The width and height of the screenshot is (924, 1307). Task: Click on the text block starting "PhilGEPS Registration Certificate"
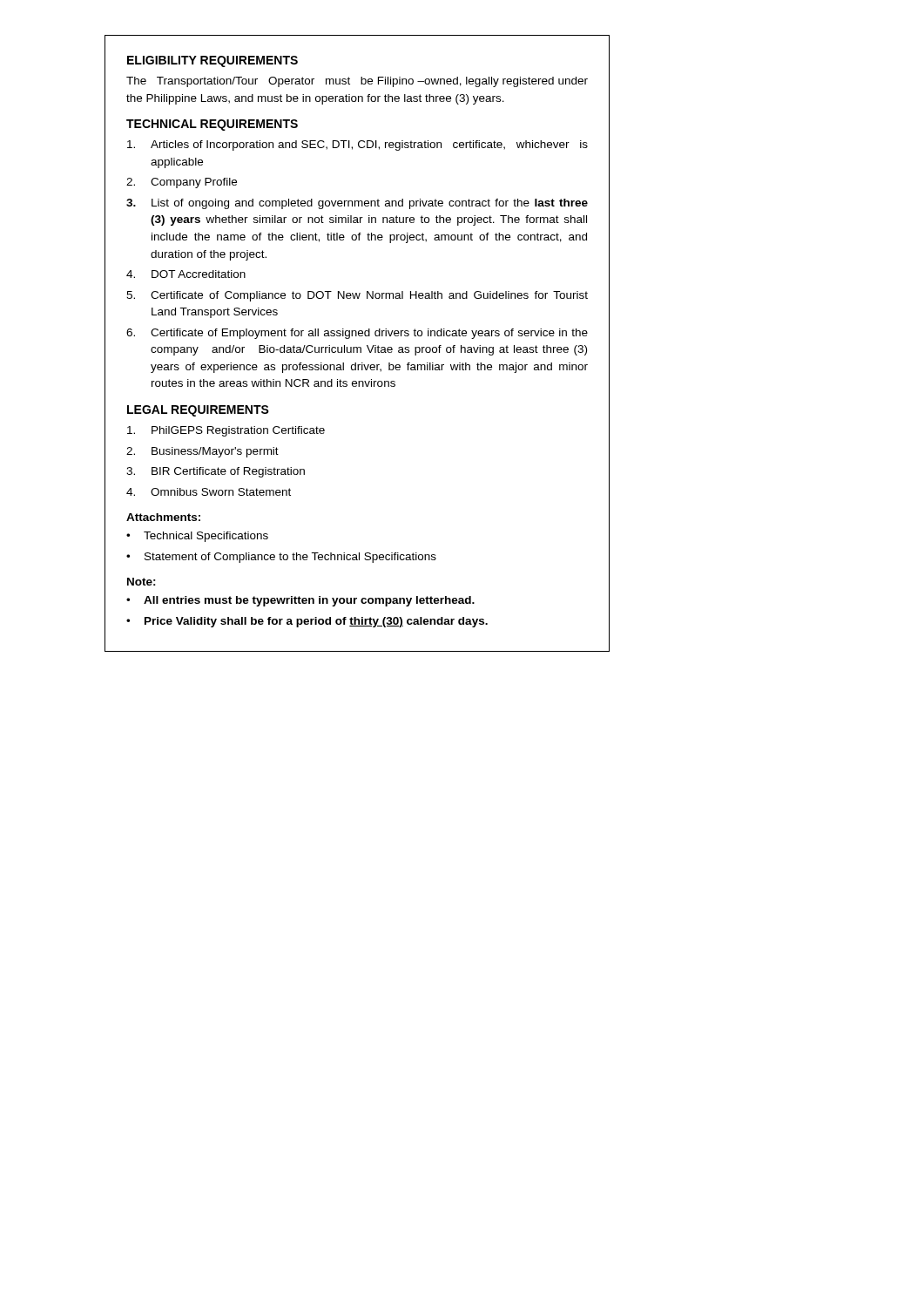[226, 431]
